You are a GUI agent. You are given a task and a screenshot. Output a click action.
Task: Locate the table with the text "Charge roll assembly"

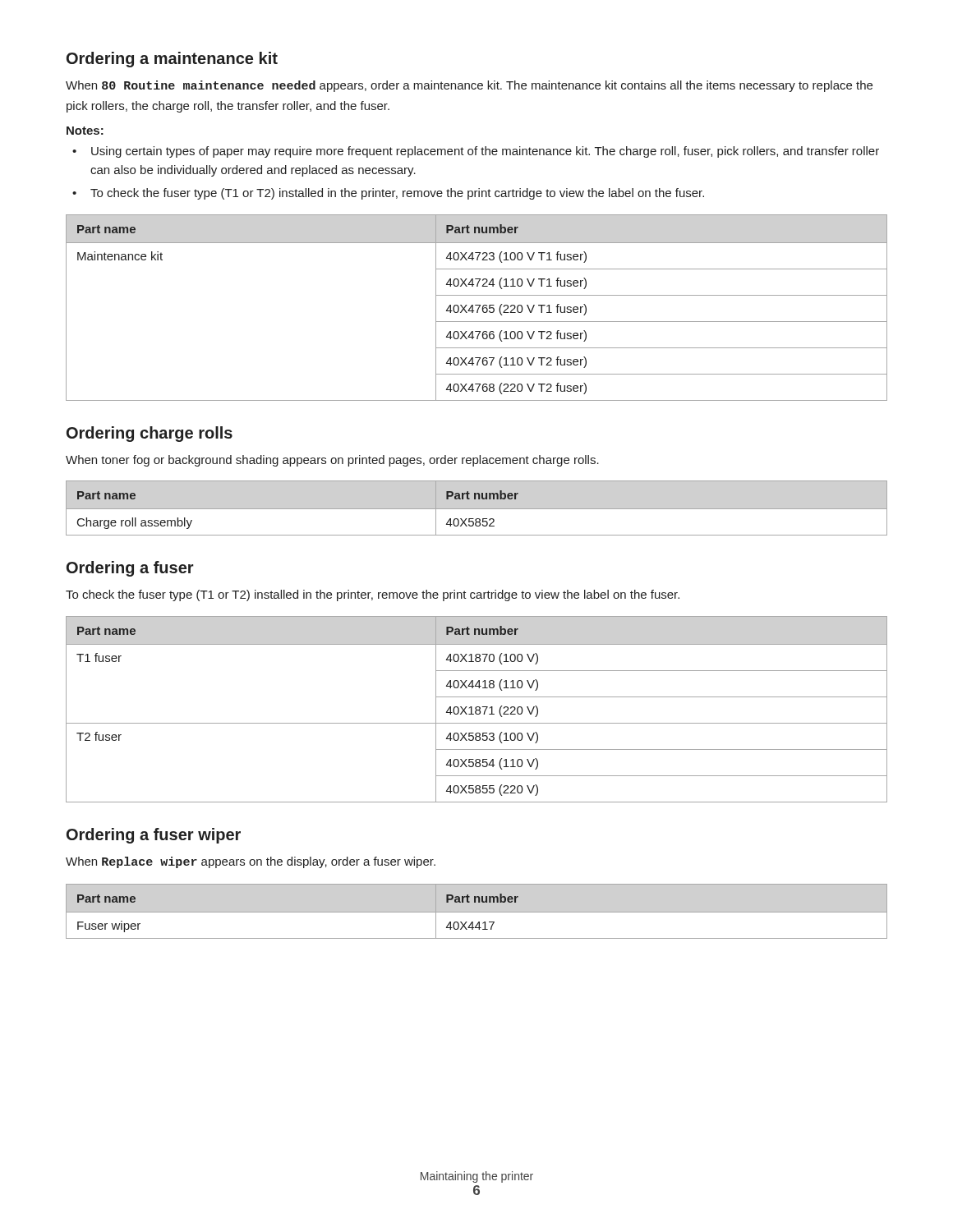pyautogui.click(x=476, y=508)
